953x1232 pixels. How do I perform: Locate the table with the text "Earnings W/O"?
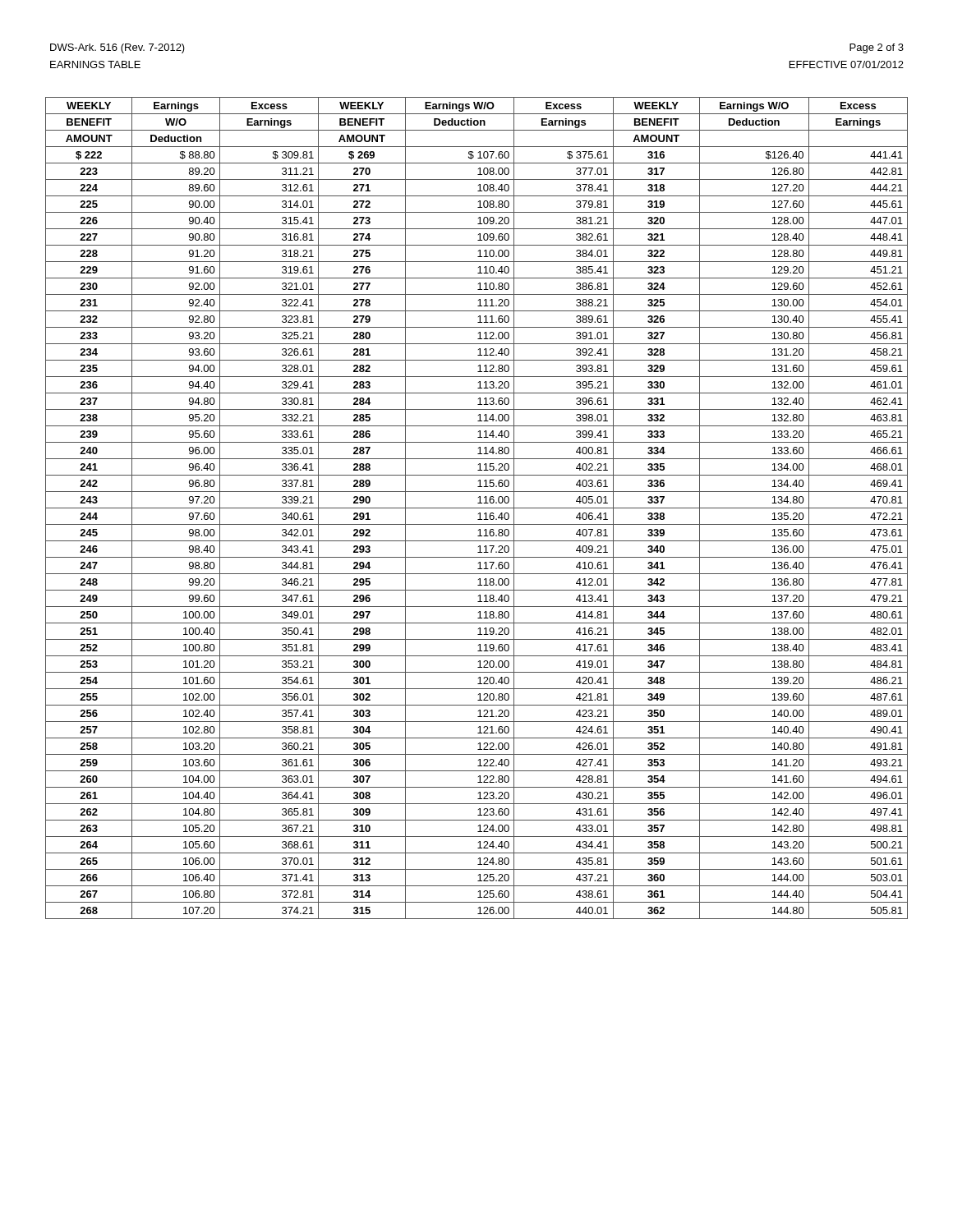[x=476, y=508]
